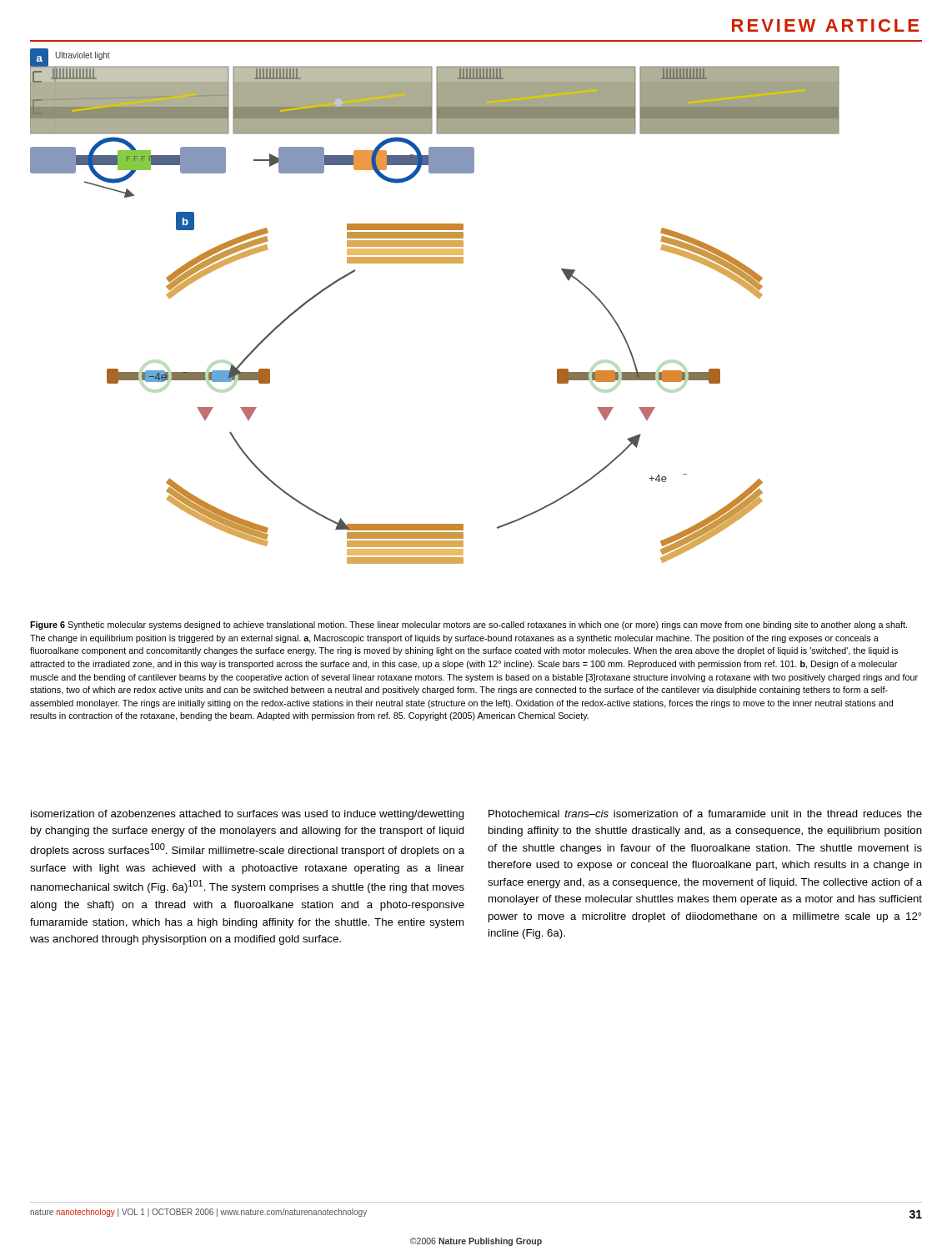Locate the illustration

[476, 332]
